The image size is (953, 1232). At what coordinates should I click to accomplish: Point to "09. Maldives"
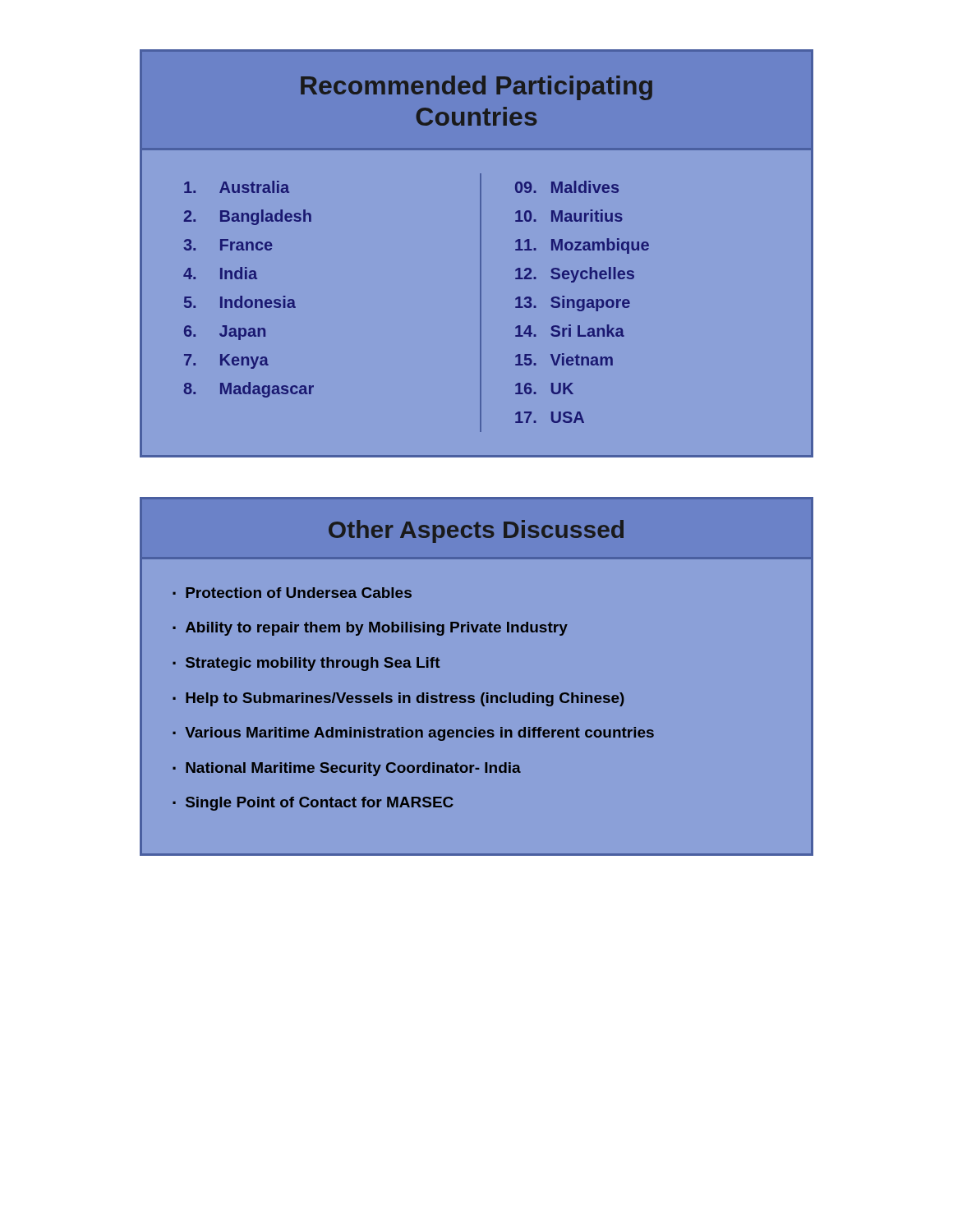pos(567,188)
